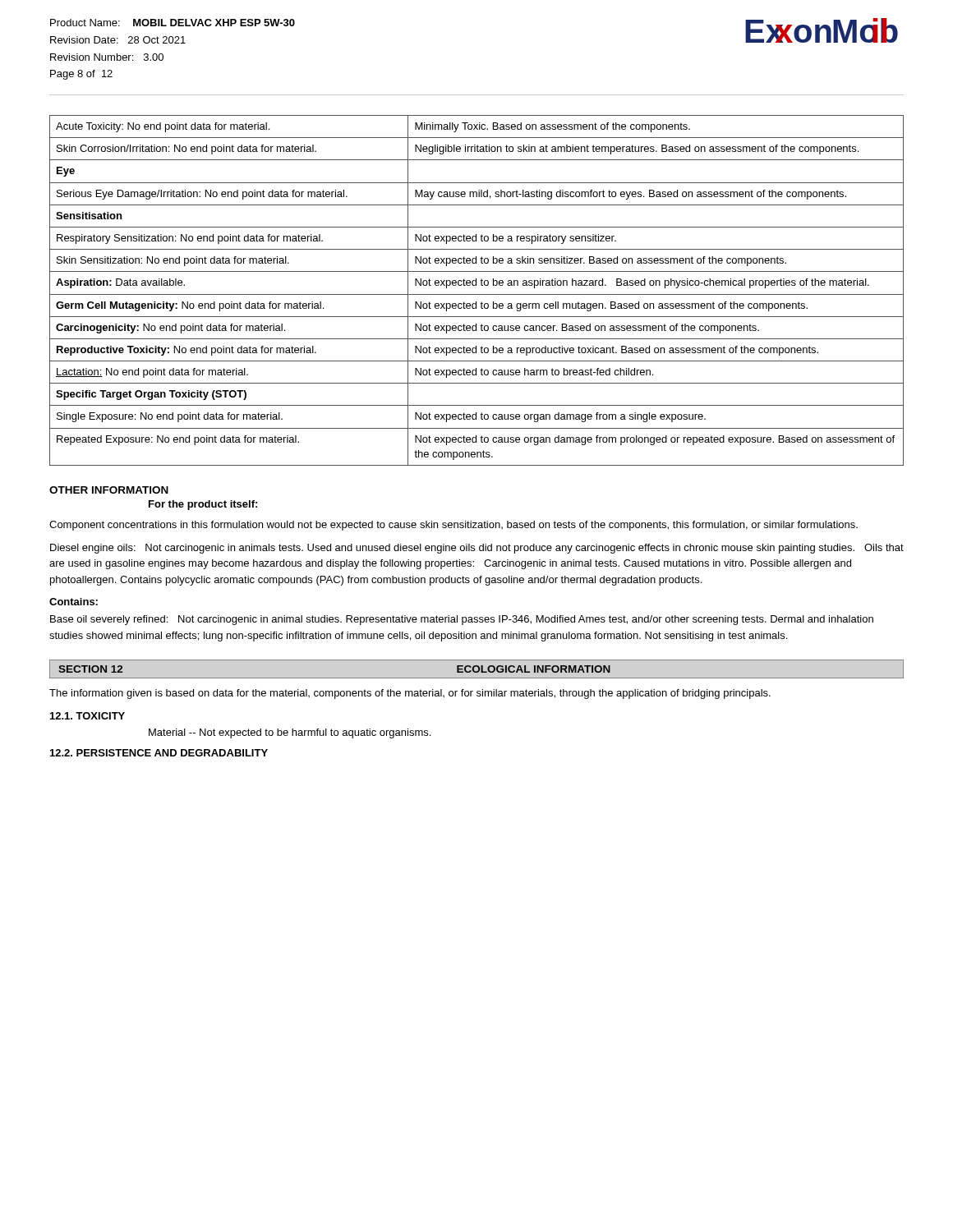Click on the section header that reads "12.2. PERSISTENCE AND DEGRADABILITY"
The width and height of the screenshot is (953, 1232).
(x=159, y=753)
